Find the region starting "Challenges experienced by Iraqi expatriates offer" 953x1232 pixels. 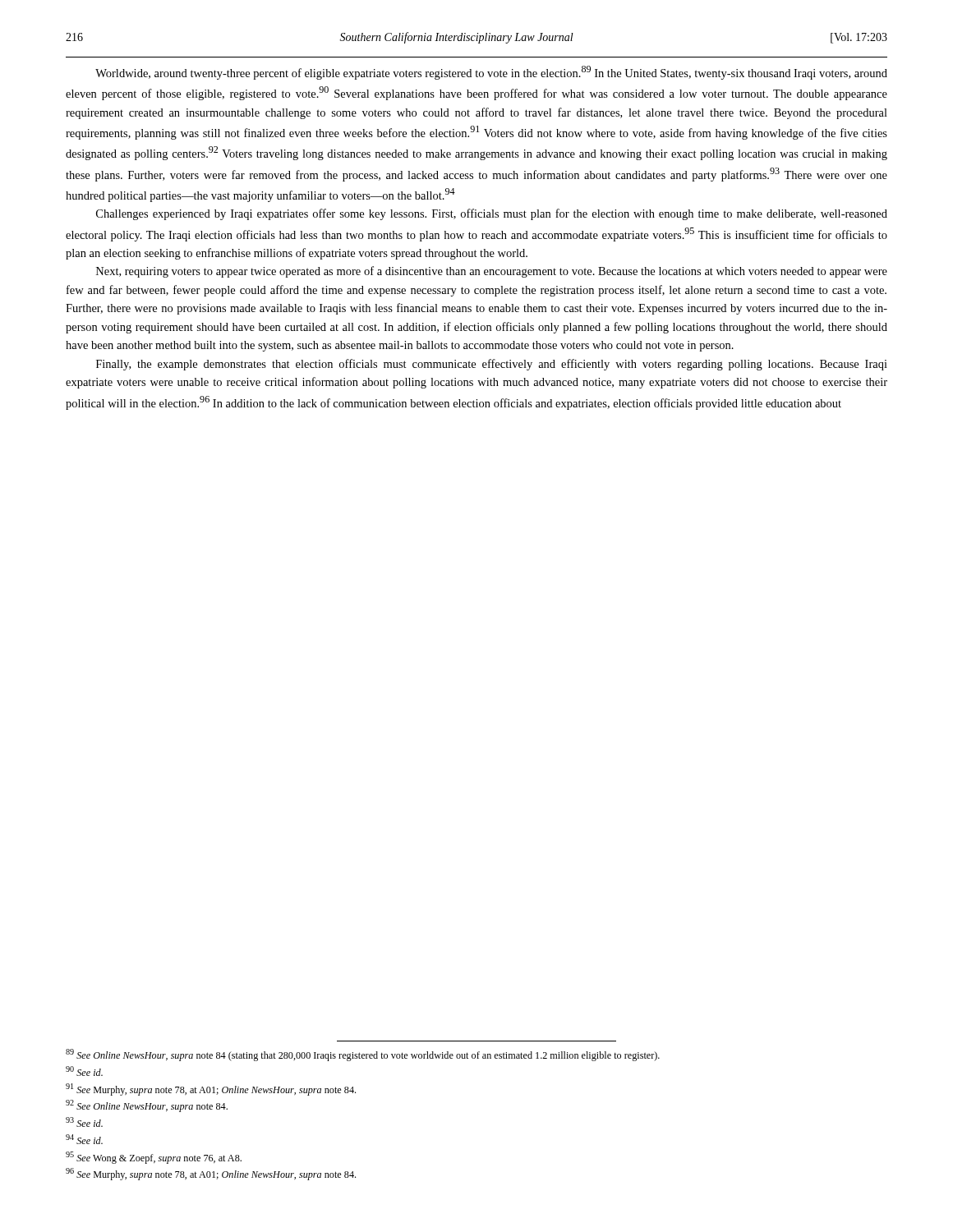[476, 234]
